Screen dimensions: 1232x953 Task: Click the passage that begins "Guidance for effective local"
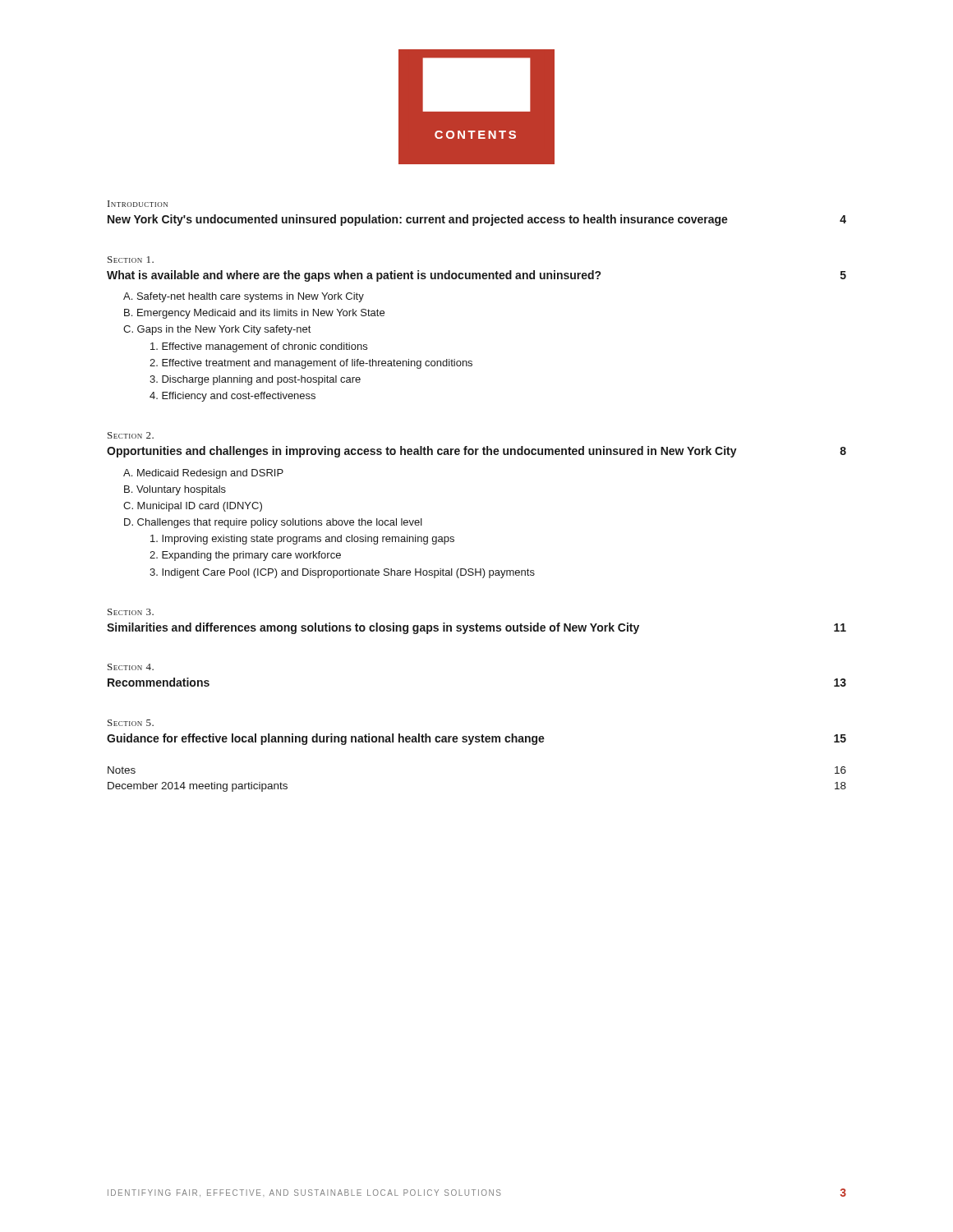pos(476,739)
